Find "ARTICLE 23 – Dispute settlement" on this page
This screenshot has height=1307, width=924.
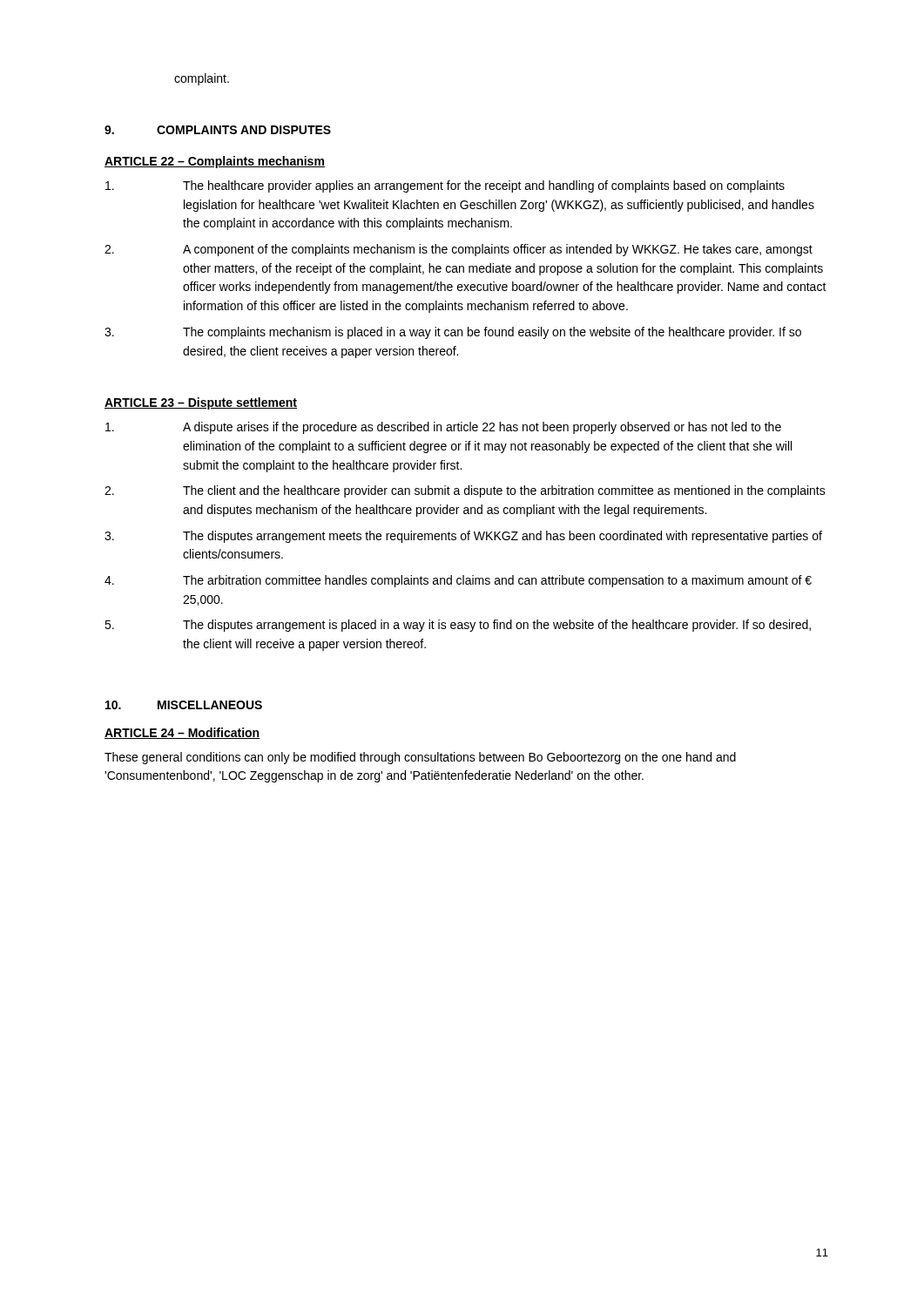tap(201, 403)
